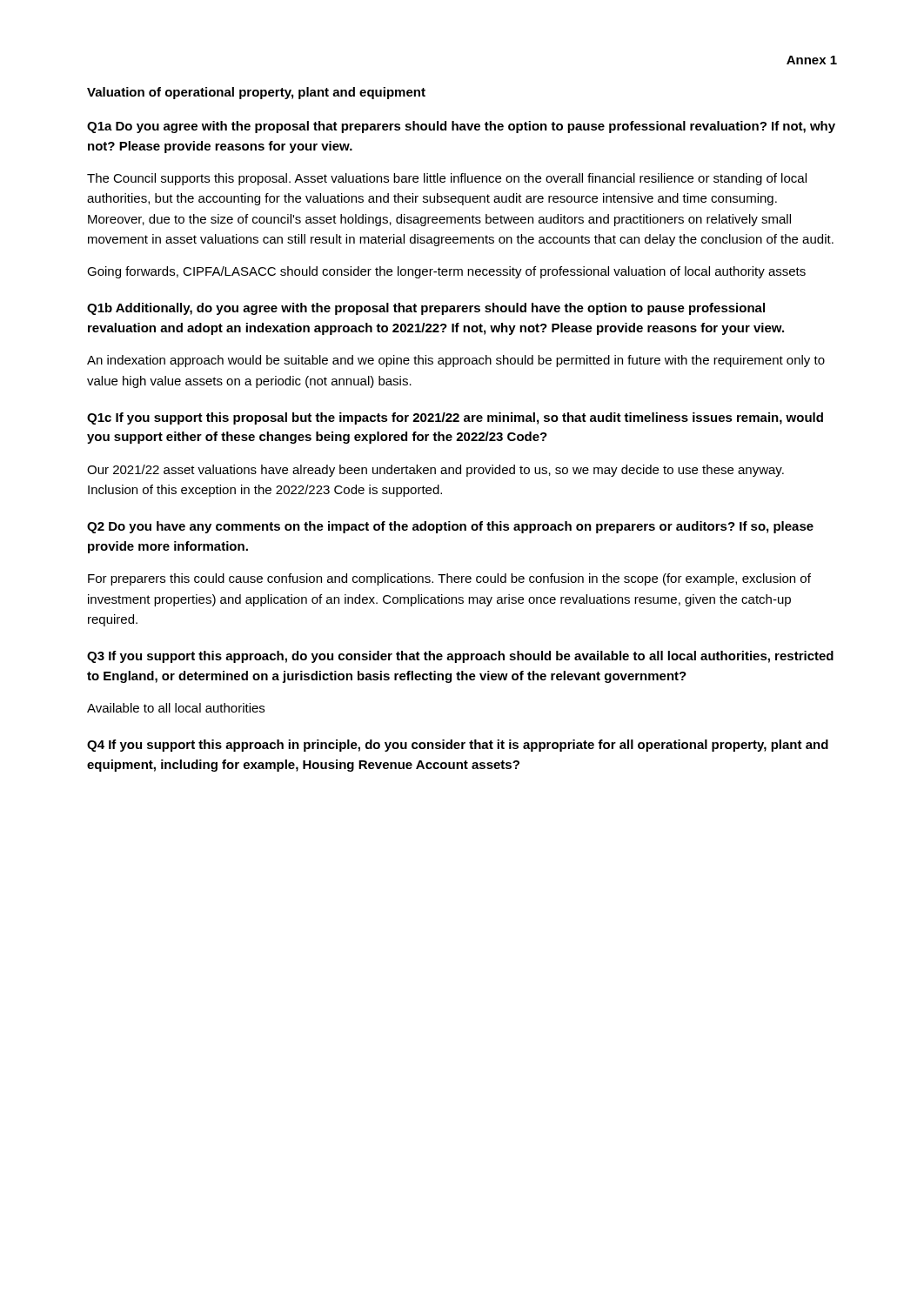Click on the text block containing "The Council supports this proposal. Asset valuations"
Viewport: 924px width, 1305px height.
click(461, 208)
